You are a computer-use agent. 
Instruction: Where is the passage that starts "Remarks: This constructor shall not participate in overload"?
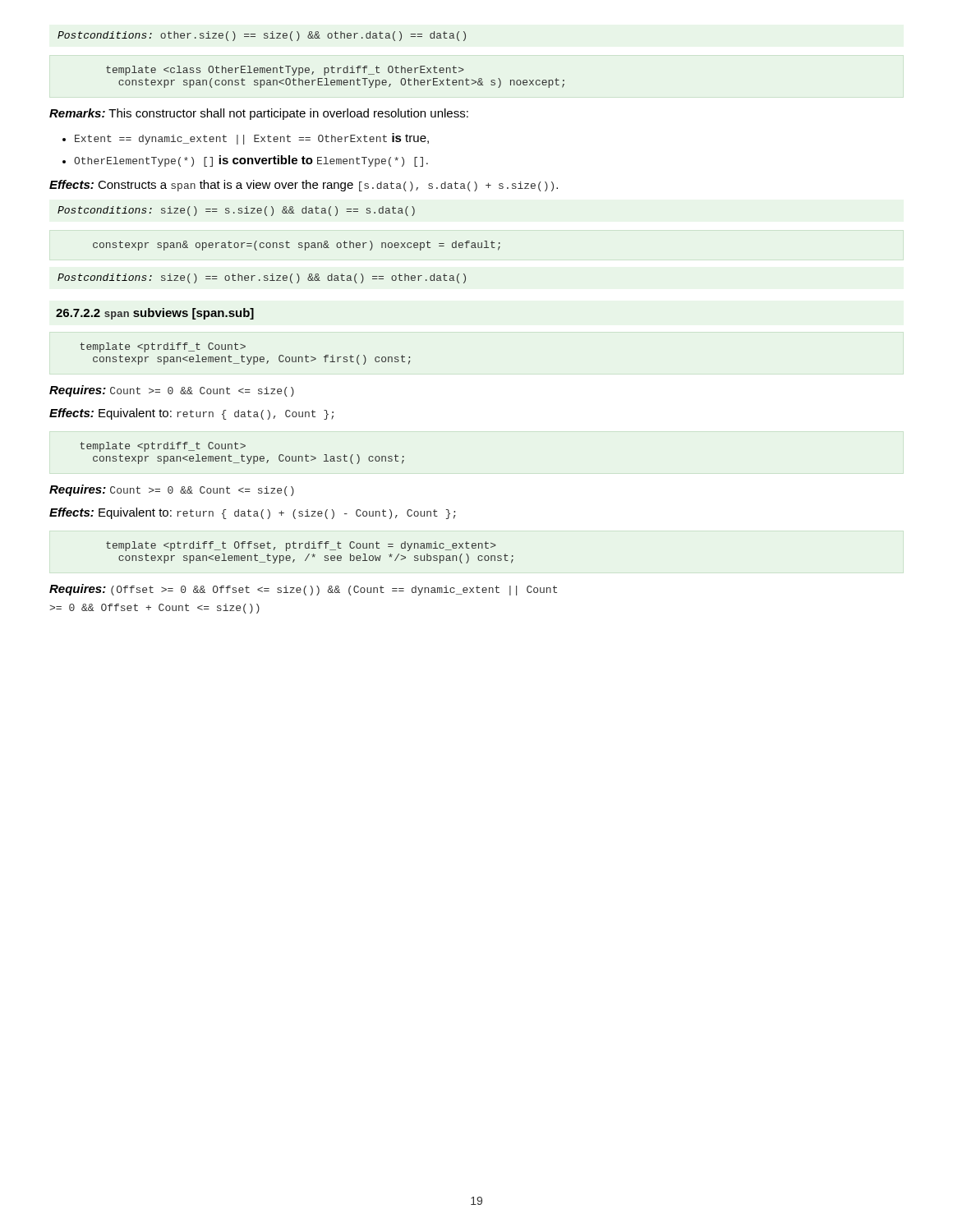[259, 113]
